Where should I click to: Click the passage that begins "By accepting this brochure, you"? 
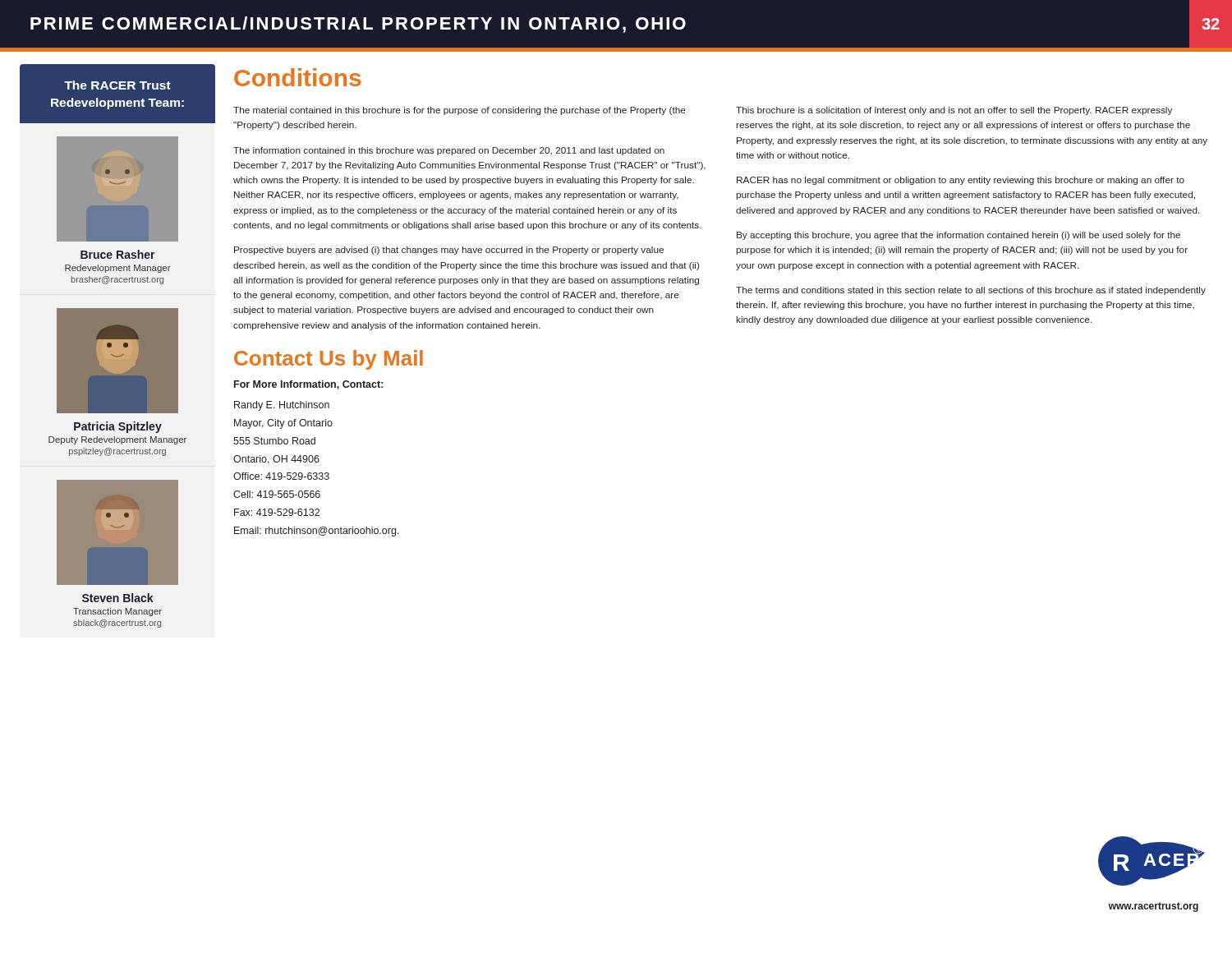962,250
